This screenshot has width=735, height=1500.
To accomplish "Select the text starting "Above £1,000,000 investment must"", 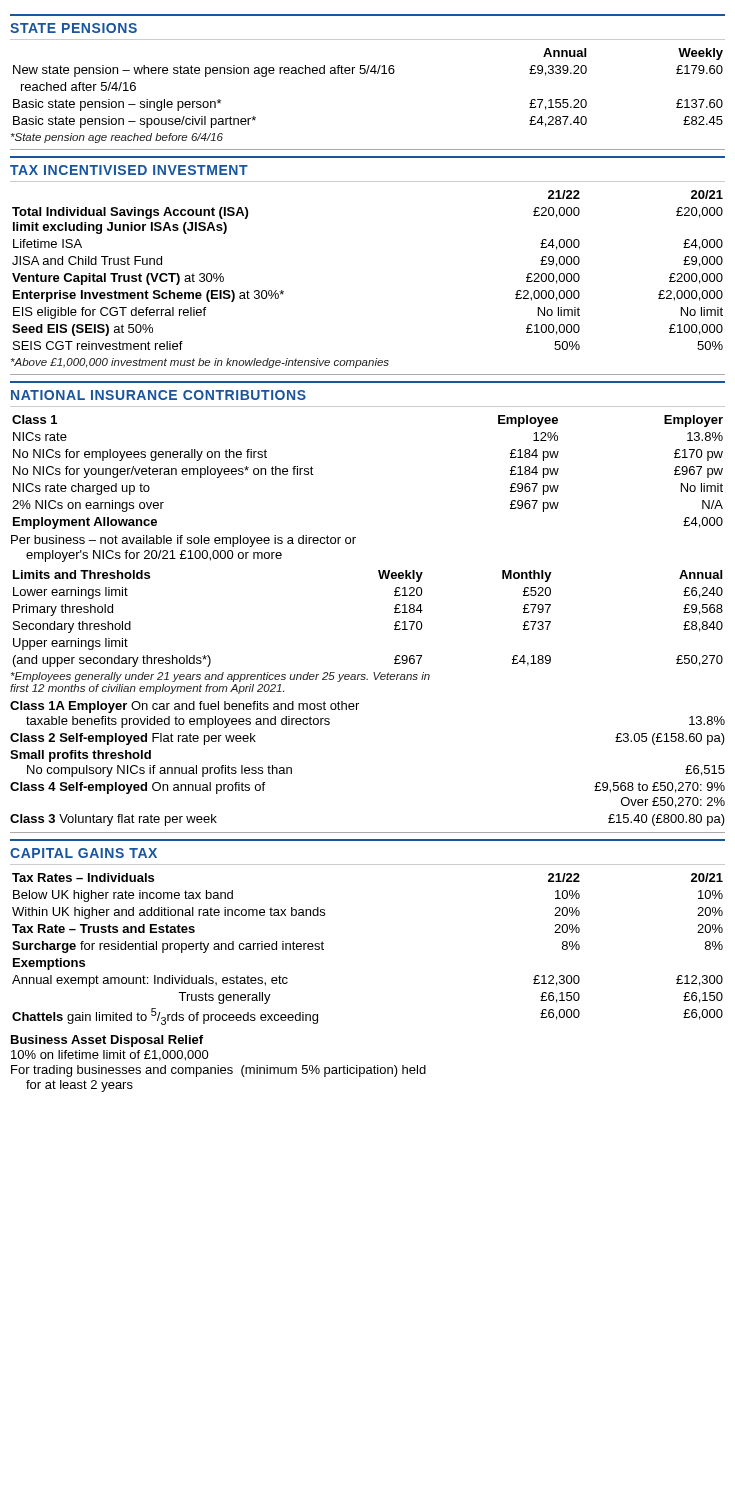I will [x=200, y=362].
